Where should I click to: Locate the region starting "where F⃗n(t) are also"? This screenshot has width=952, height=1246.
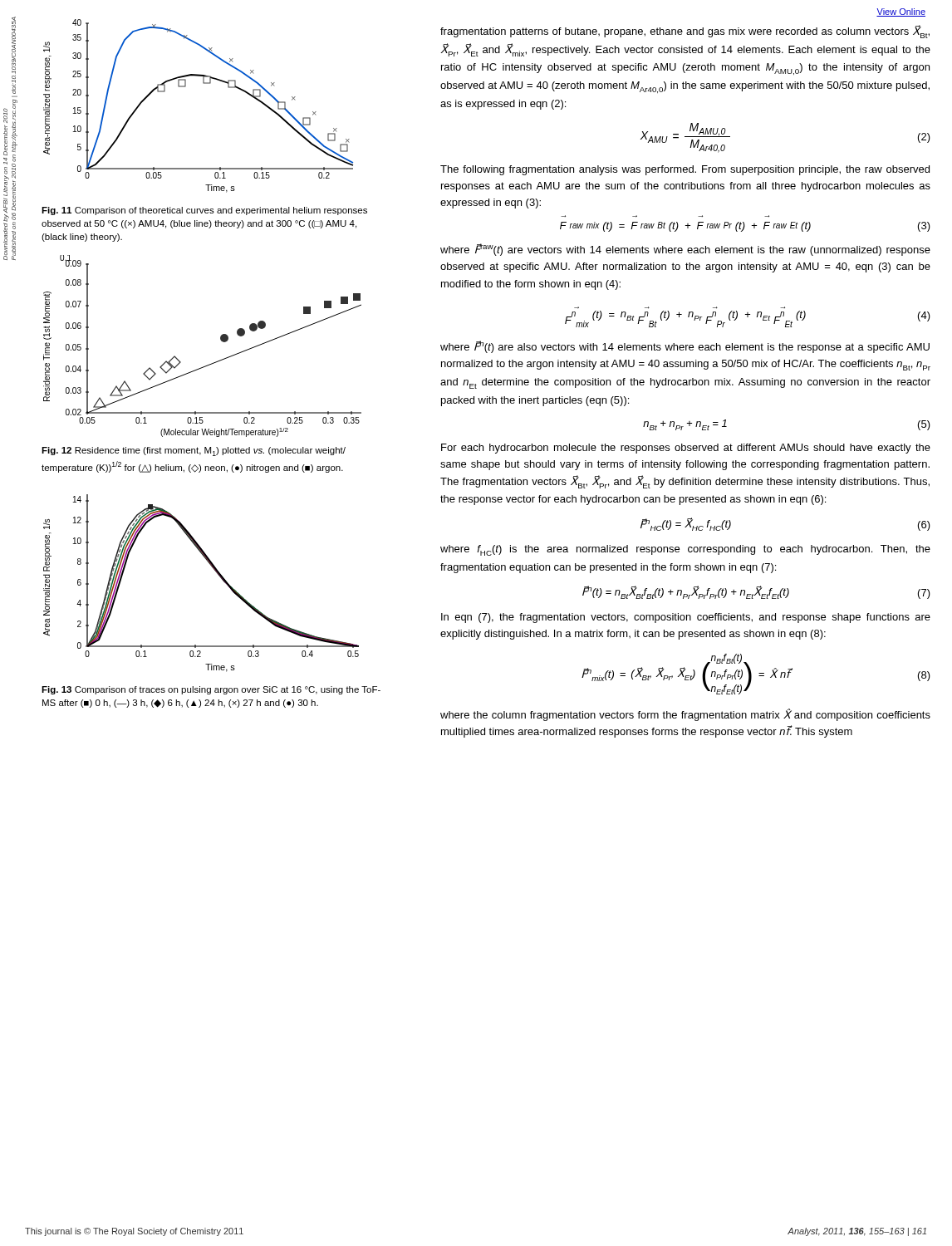[685, 372]
